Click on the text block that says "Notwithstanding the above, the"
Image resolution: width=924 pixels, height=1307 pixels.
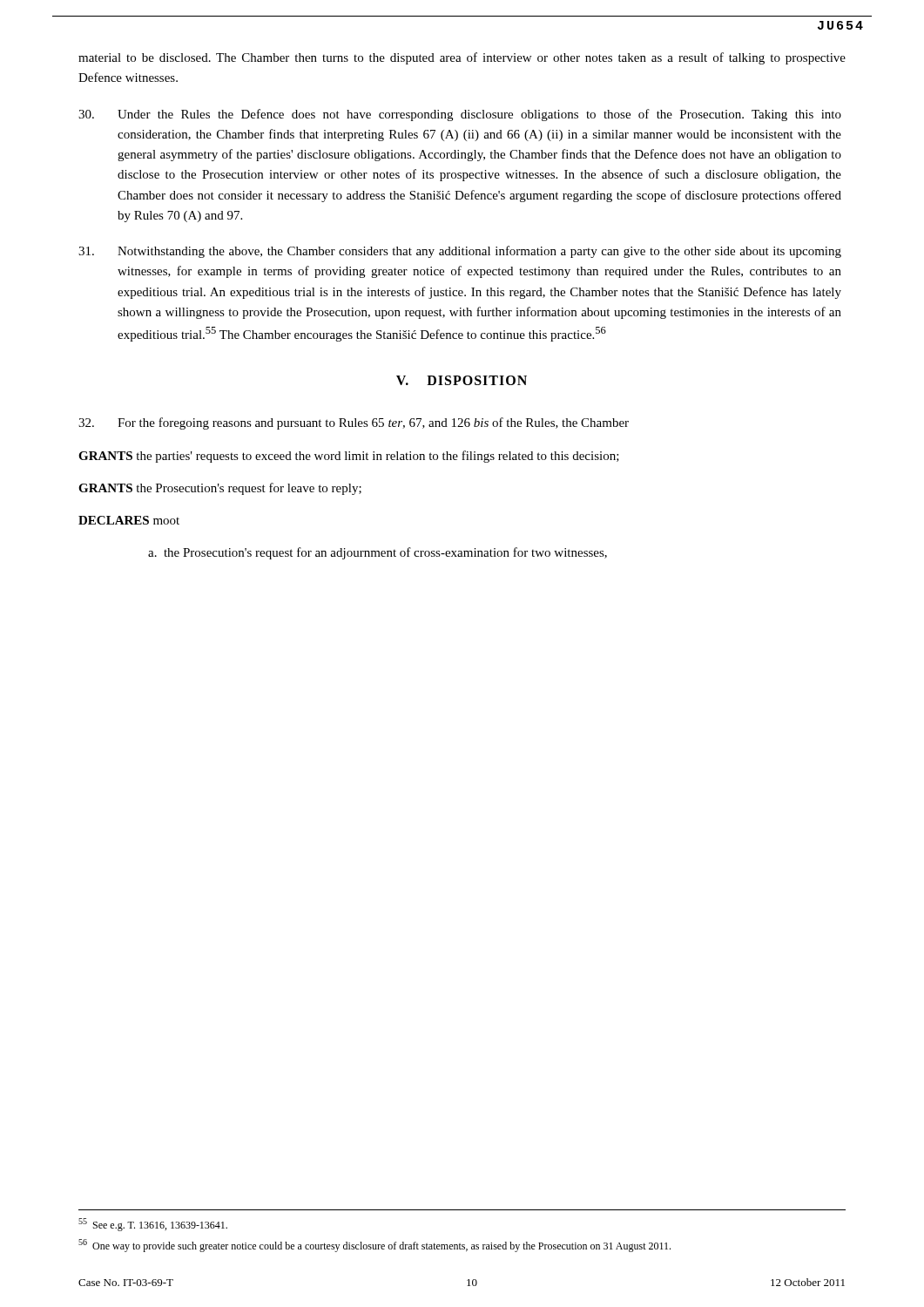coord(460,293)
